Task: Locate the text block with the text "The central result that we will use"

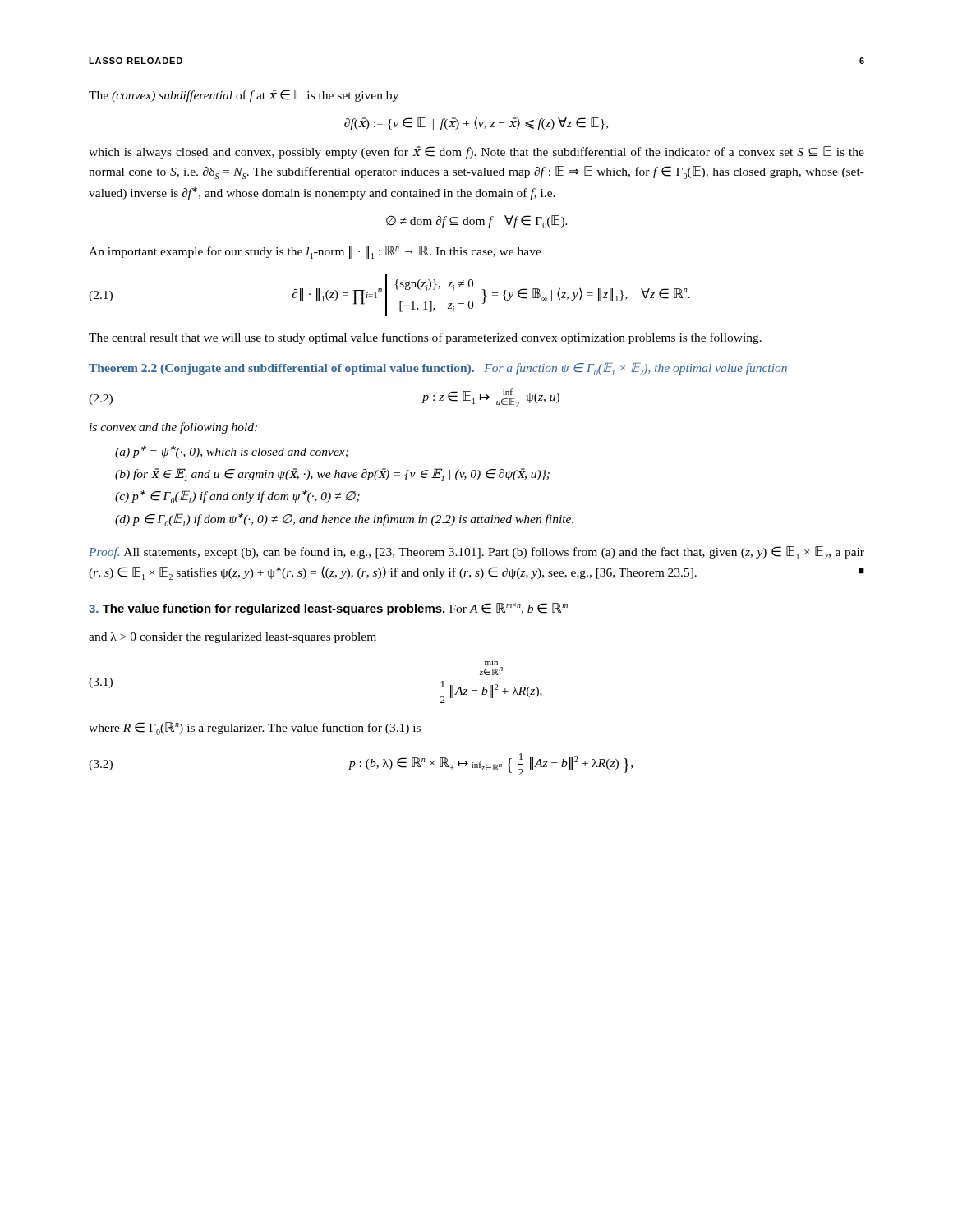Action: pos(476,337)
